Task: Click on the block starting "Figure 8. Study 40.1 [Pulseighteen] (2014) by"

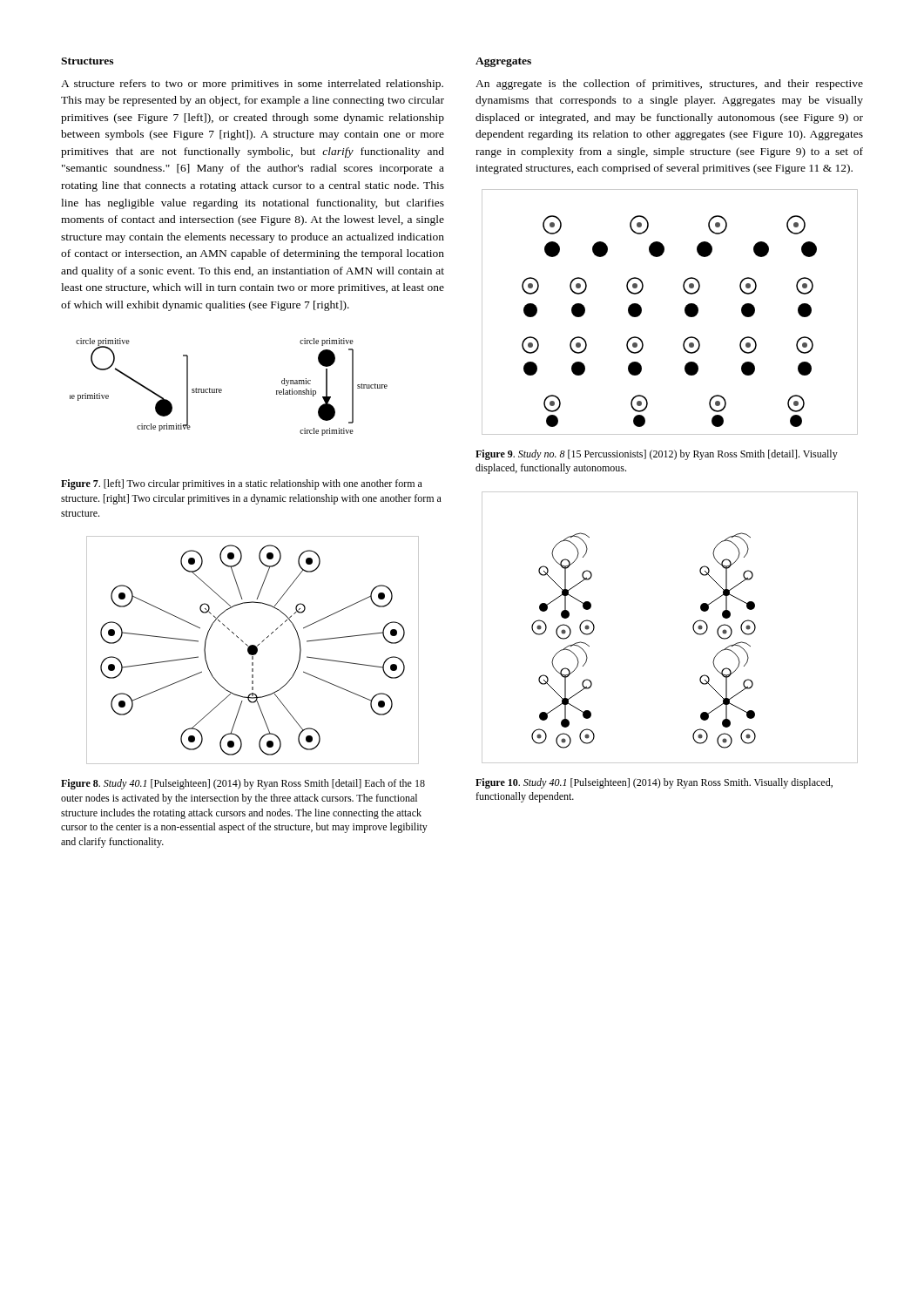Action: click(x=244, y=813)
